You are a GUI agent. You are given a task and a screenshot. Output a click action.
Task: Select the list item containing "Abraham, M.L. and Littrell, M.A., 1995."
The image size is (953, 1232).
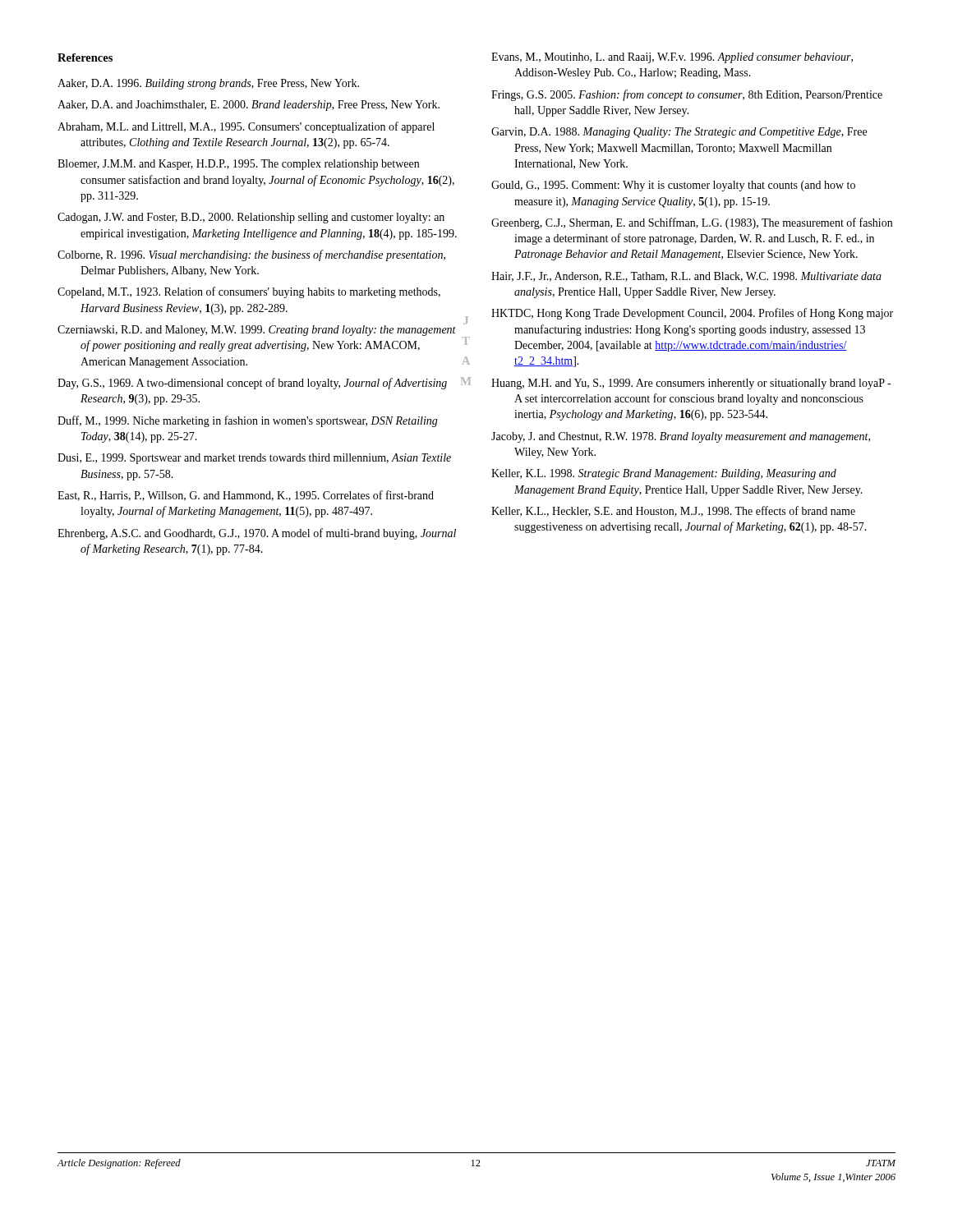pyautogui.click(x=246, y=135)
